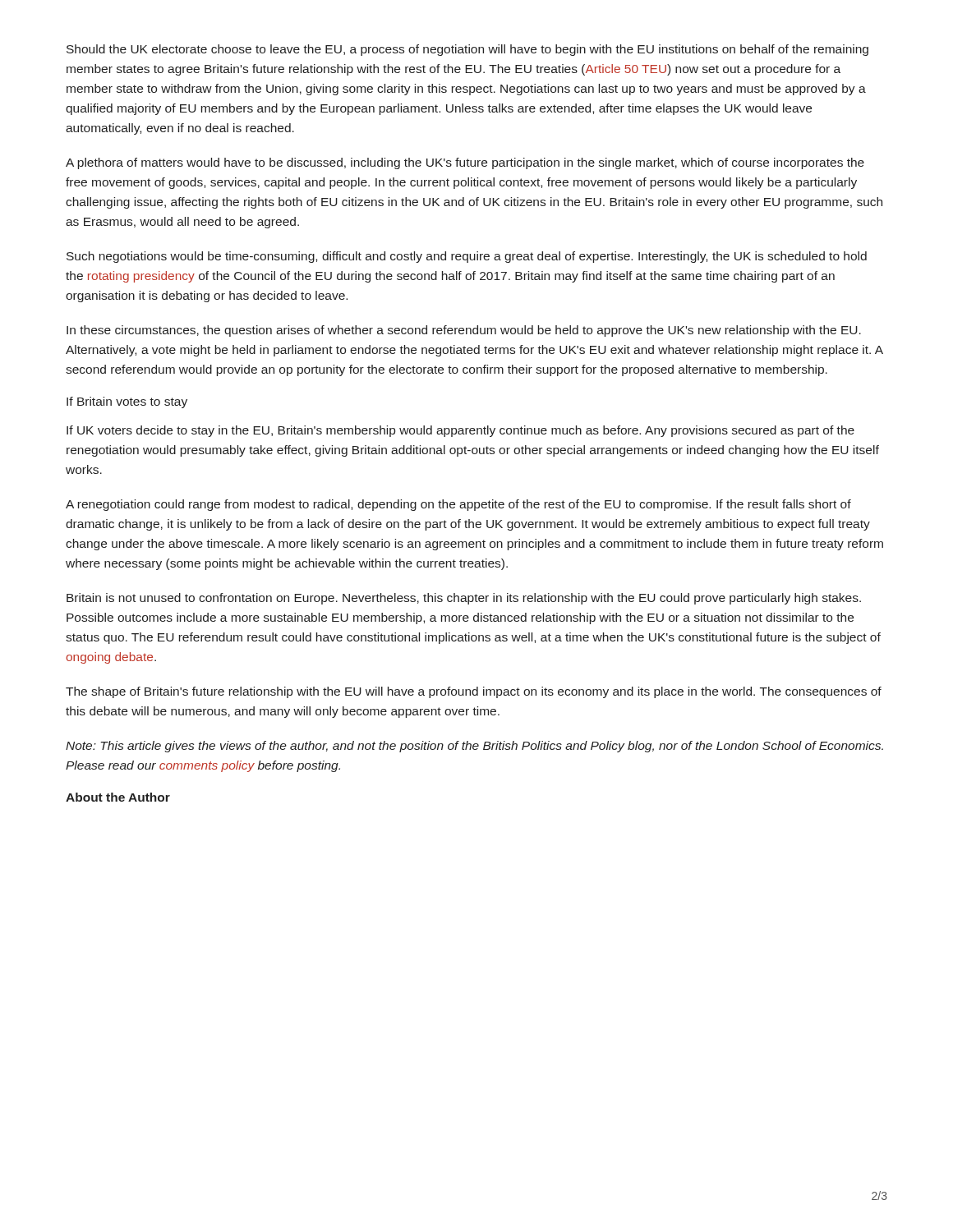Point to the block beginning "Such negotiations would be time-consuming,"
Image resolution: width=953 pixels, height=1232 pixels.
(466, 276)
